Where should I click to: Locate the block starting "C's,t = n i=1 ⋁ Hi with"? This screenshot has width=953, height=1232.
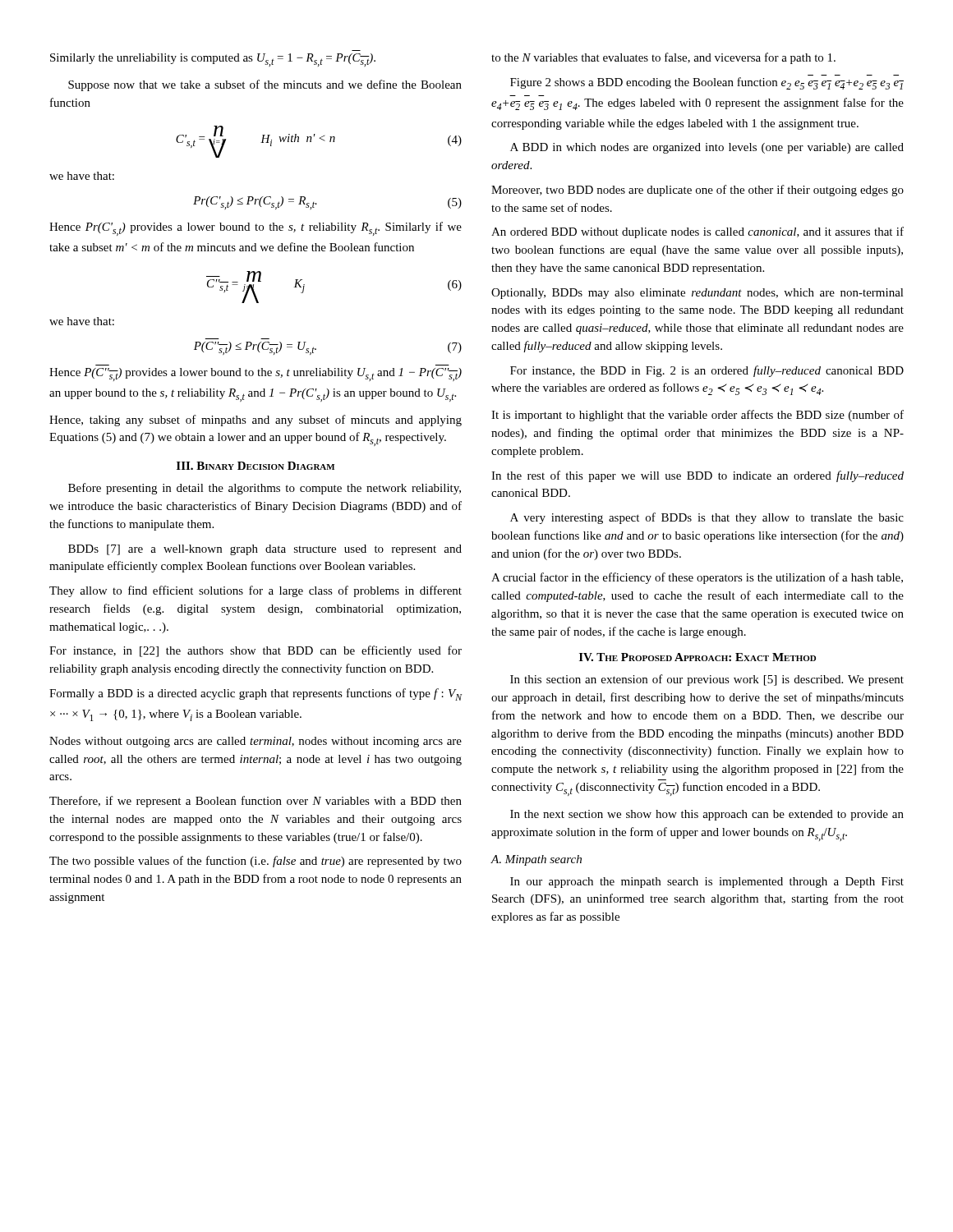(255, 140)
